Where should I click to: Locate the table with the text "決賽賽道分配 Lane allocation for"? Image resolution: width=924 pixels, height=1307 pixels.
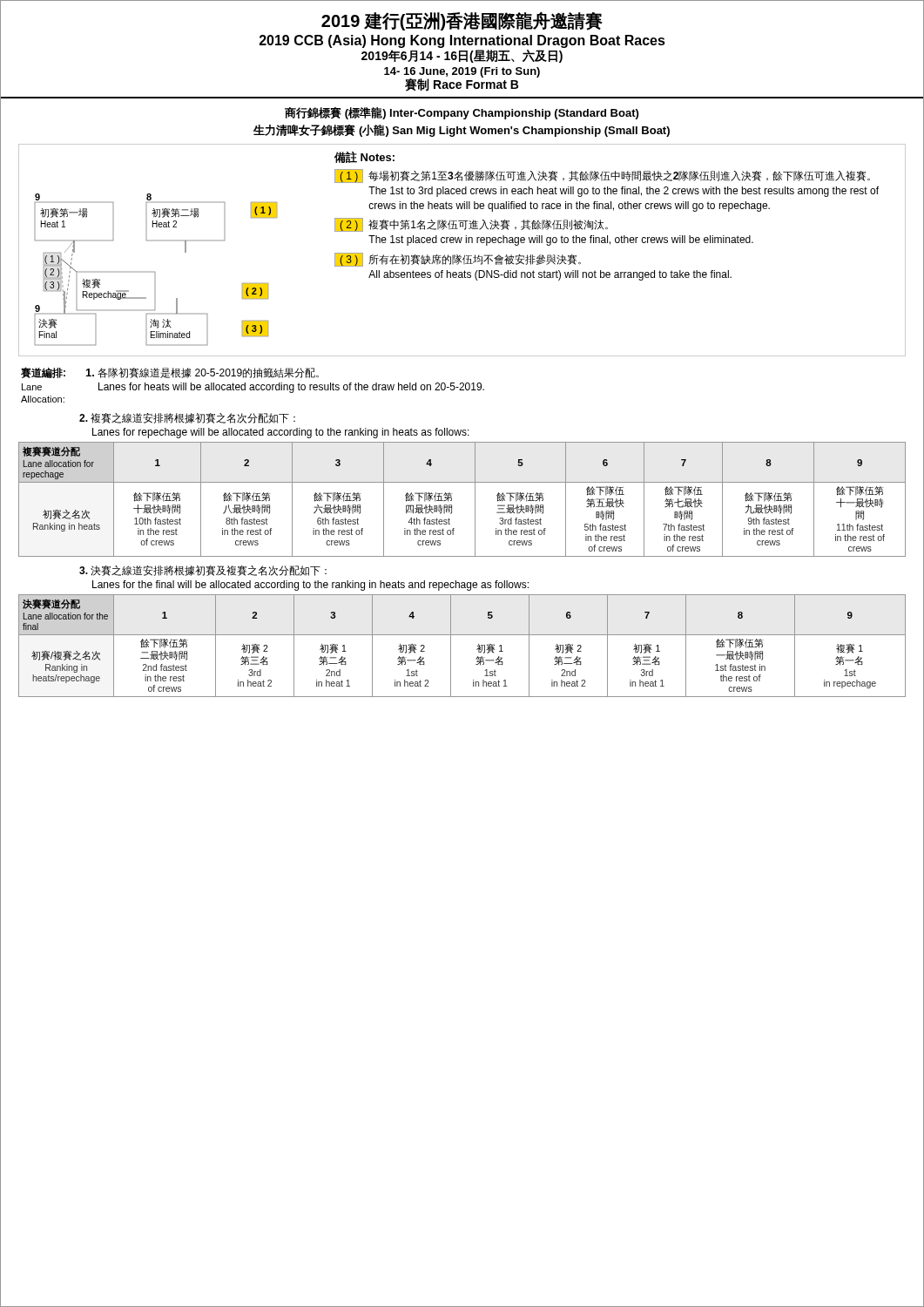462,646
